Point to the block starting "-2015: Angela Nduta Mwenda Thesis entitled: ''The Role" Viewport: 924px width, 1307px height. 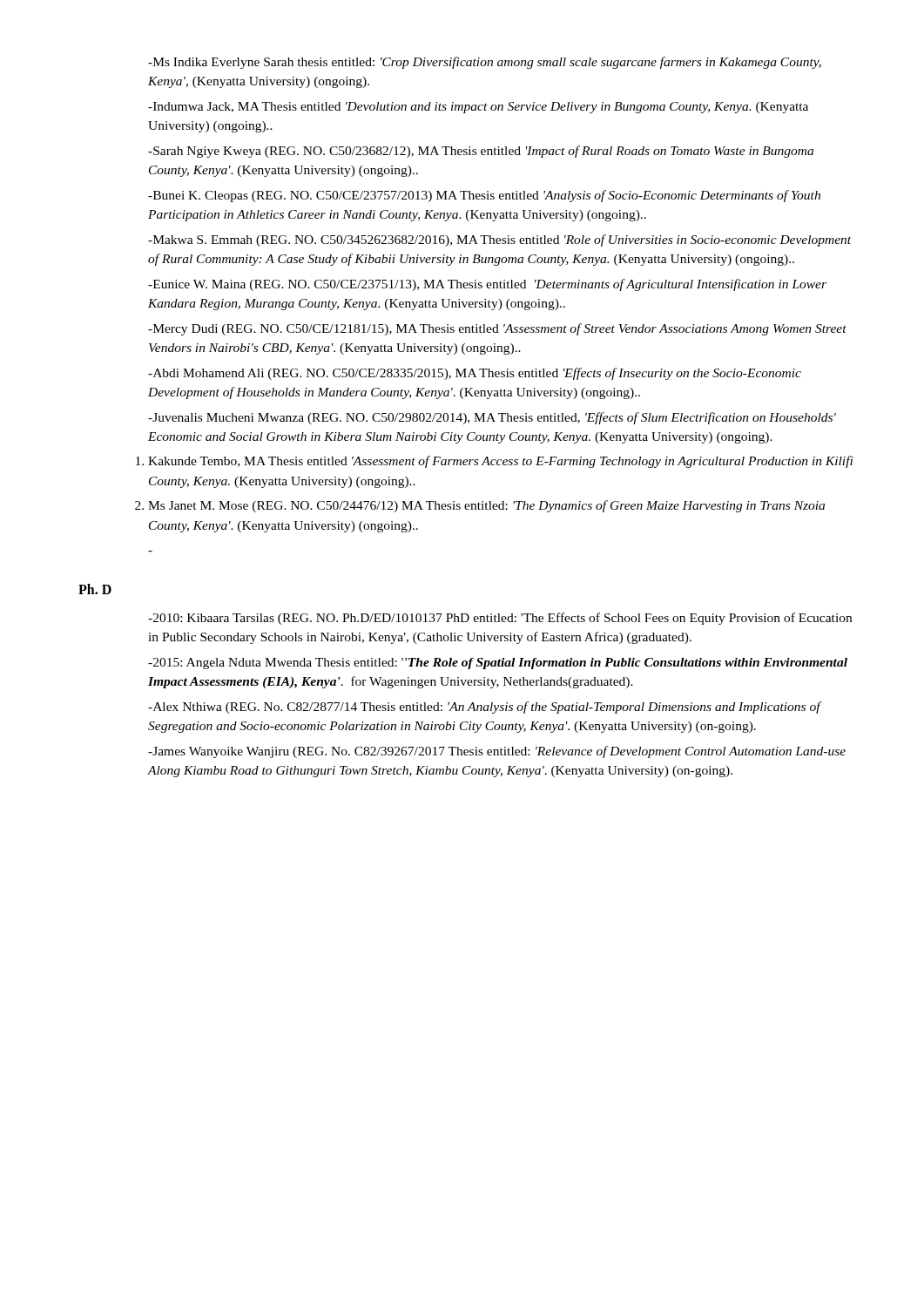[501, 672]
